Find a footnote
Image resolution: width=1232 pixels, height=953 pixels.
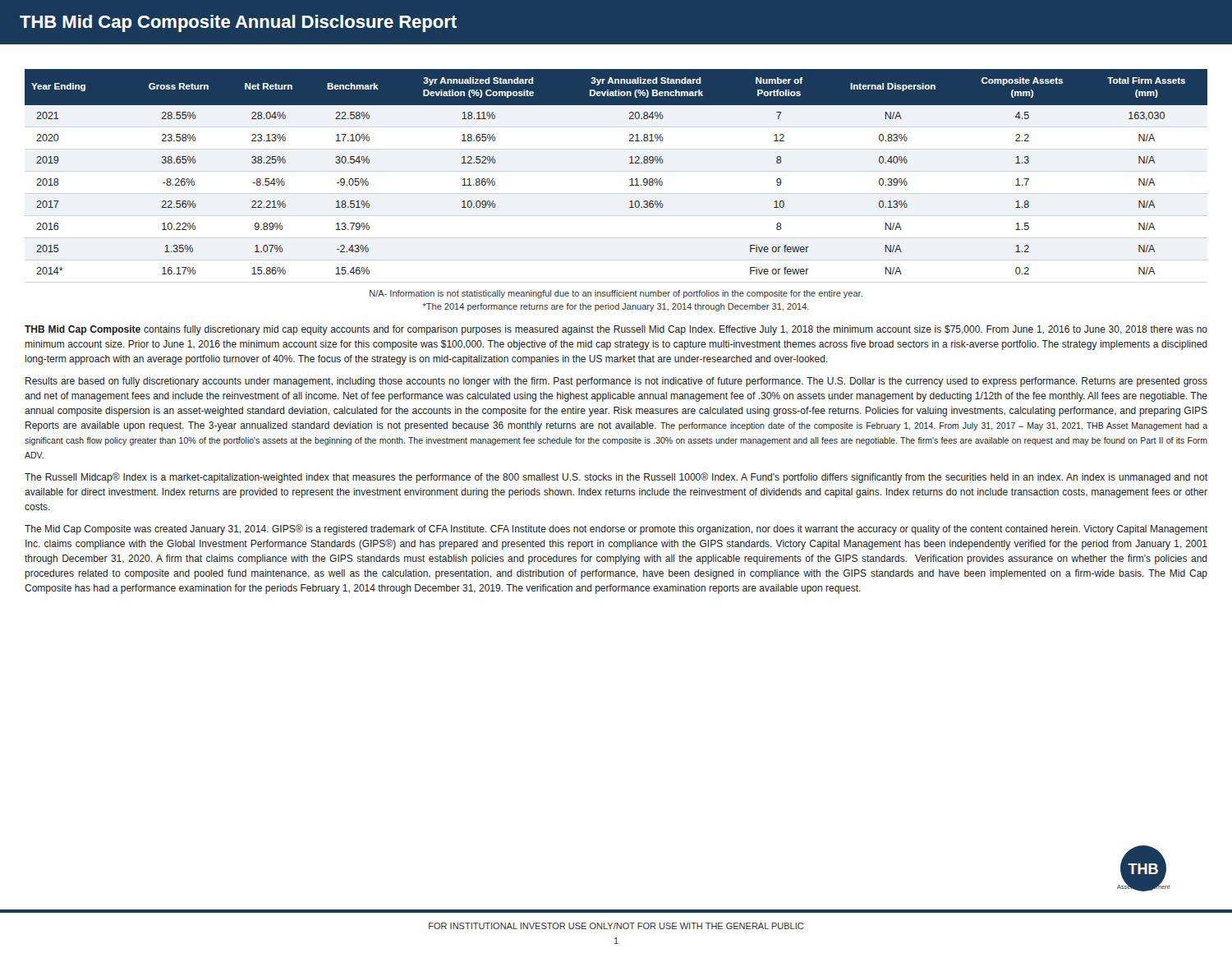pyautogui.click(x=616, y=300)
